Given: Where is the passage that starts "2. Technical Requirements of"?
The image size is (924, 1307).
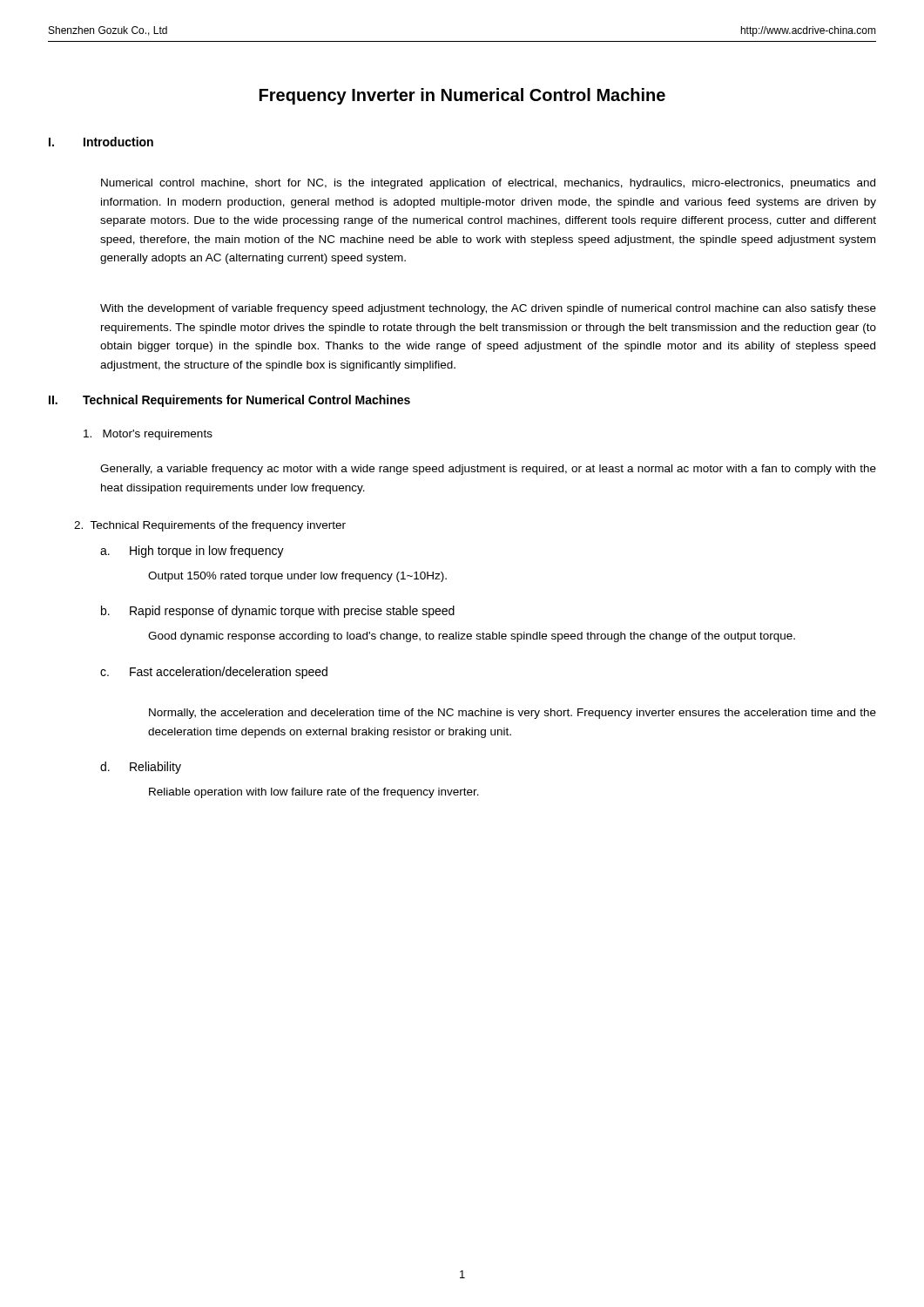Looking at the screenshot, I should coord(210,525).
